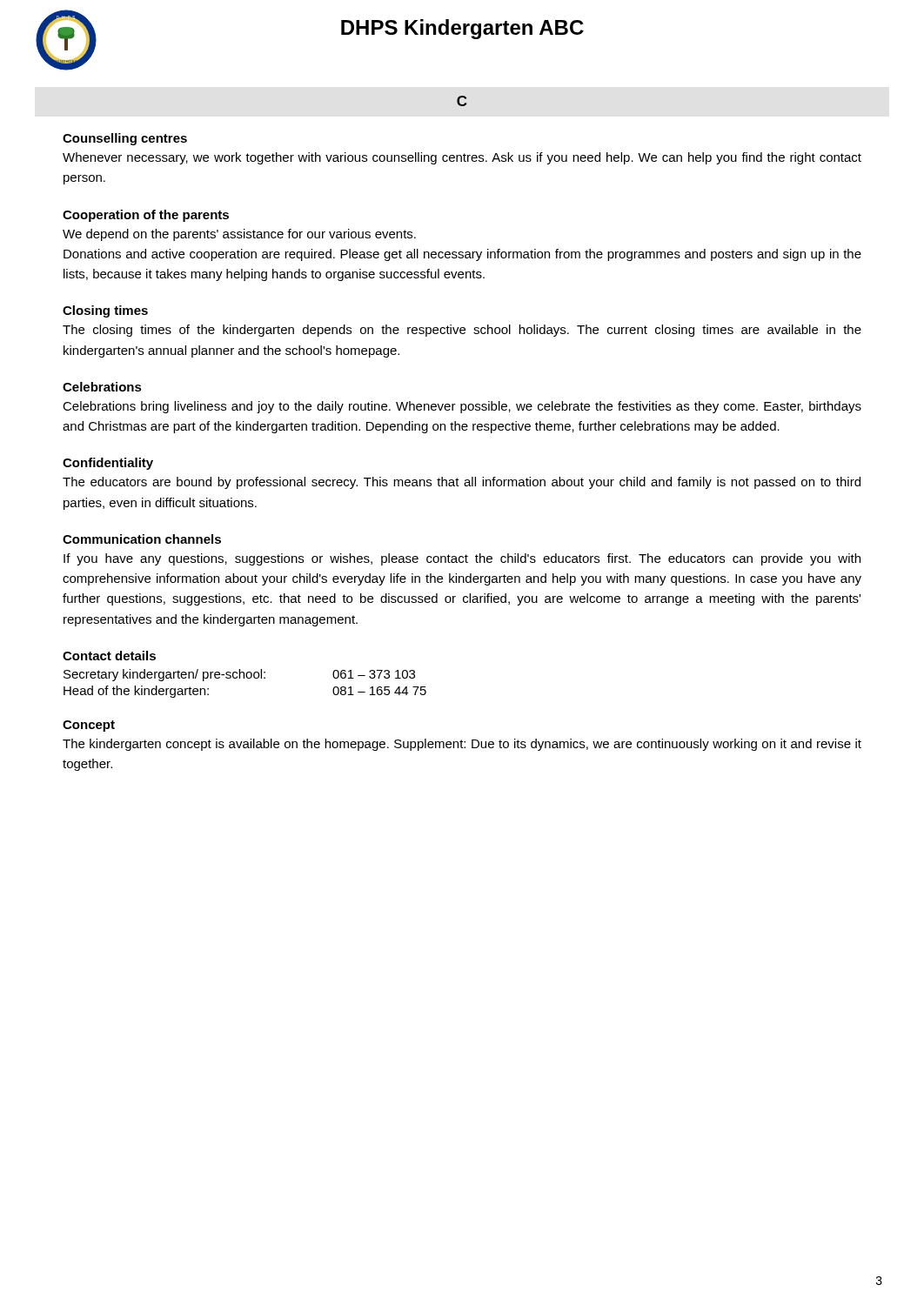924x1305 pixels.
Task: Locate the region starting "The closing times"
Action: [x=462, y=340]
